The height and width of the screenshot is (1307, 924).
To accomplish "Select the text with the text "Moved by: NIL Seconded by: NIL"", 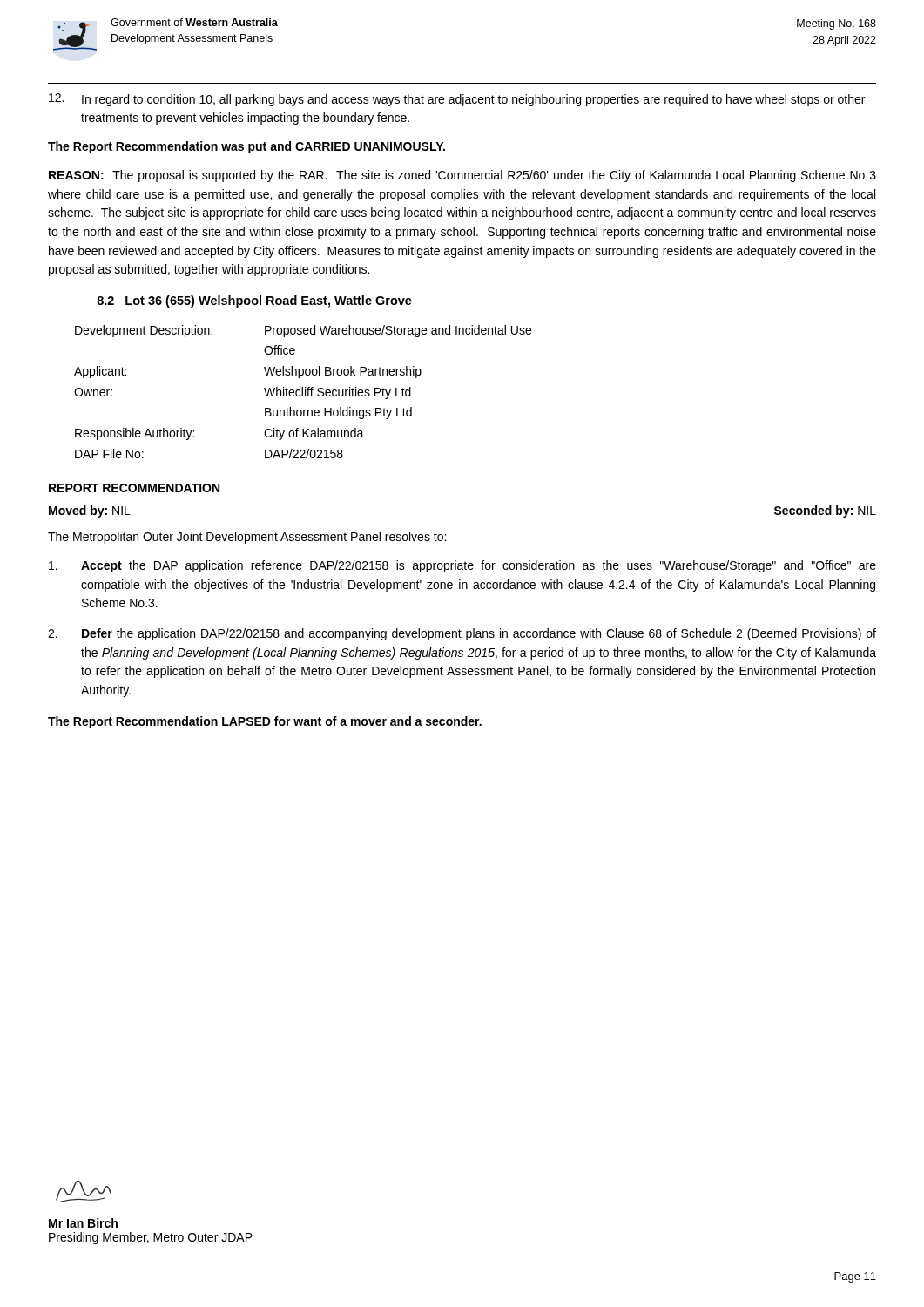I will [x=97, y=511].
